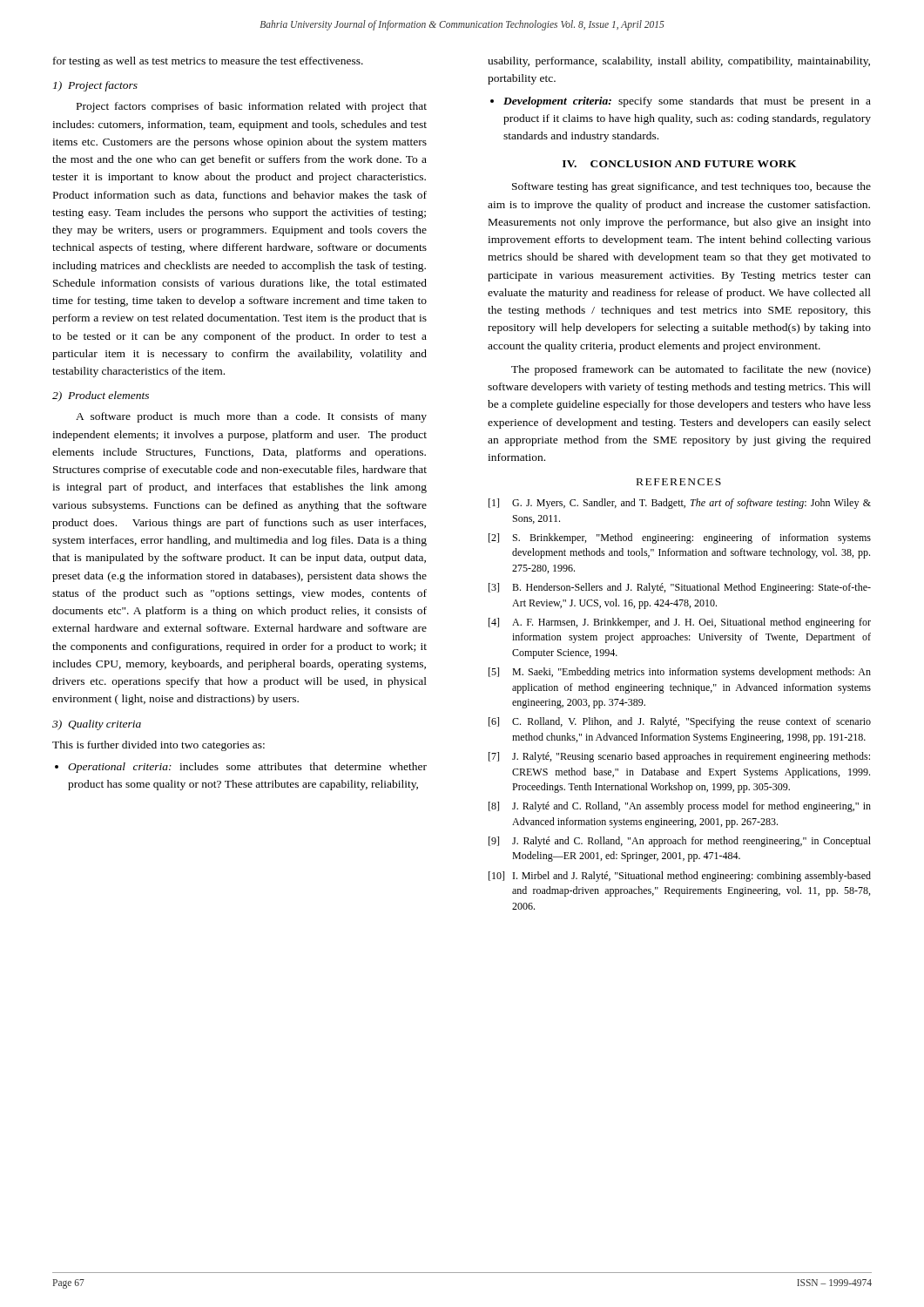
Task: Select the region starting "usability, performance, scalability, install ability, compatibility,"
Action: coord(679,70)
